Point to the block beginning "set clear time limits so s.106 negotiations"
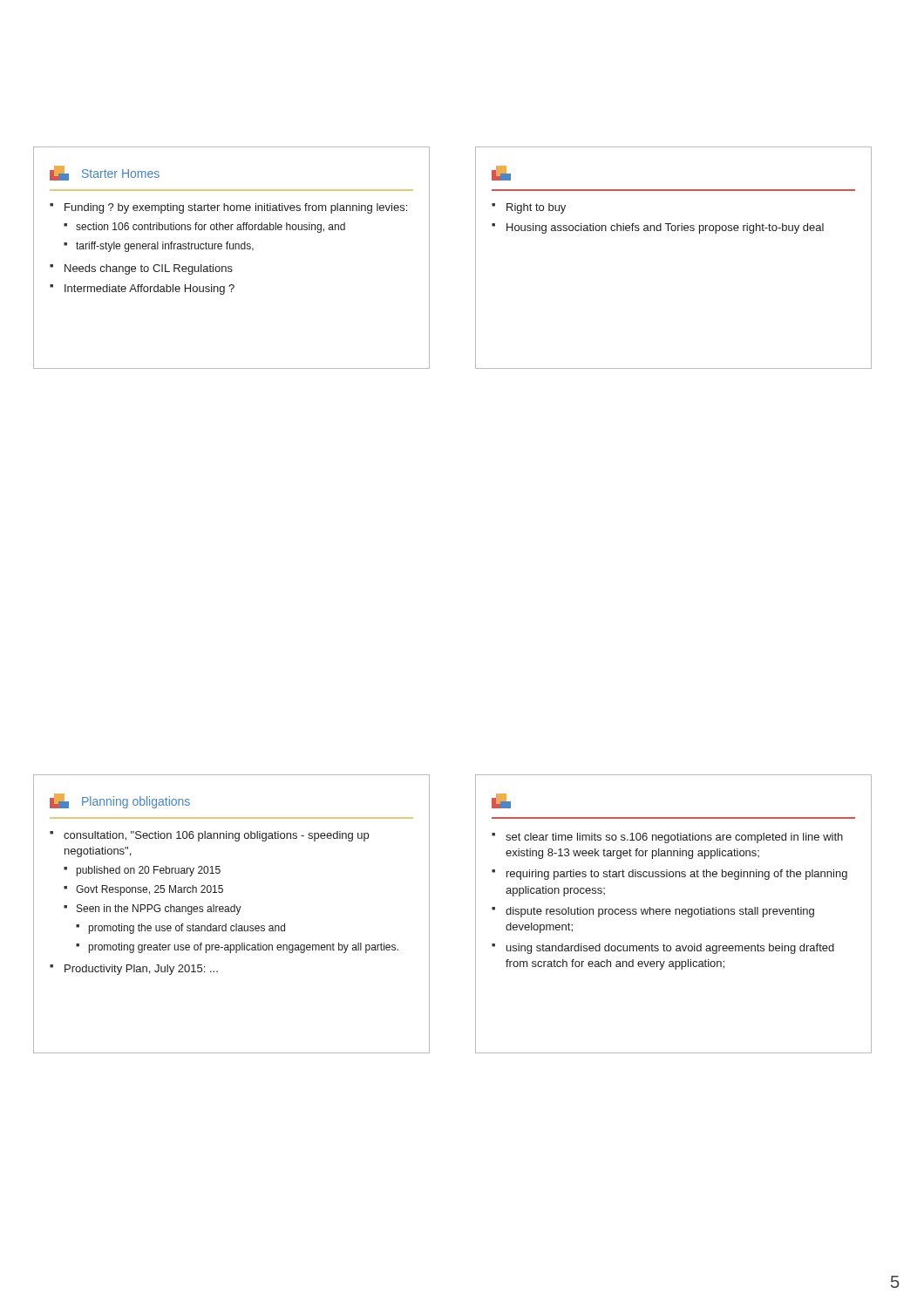The width and height of the screenshot is (924, 1308). pos(673,880)
